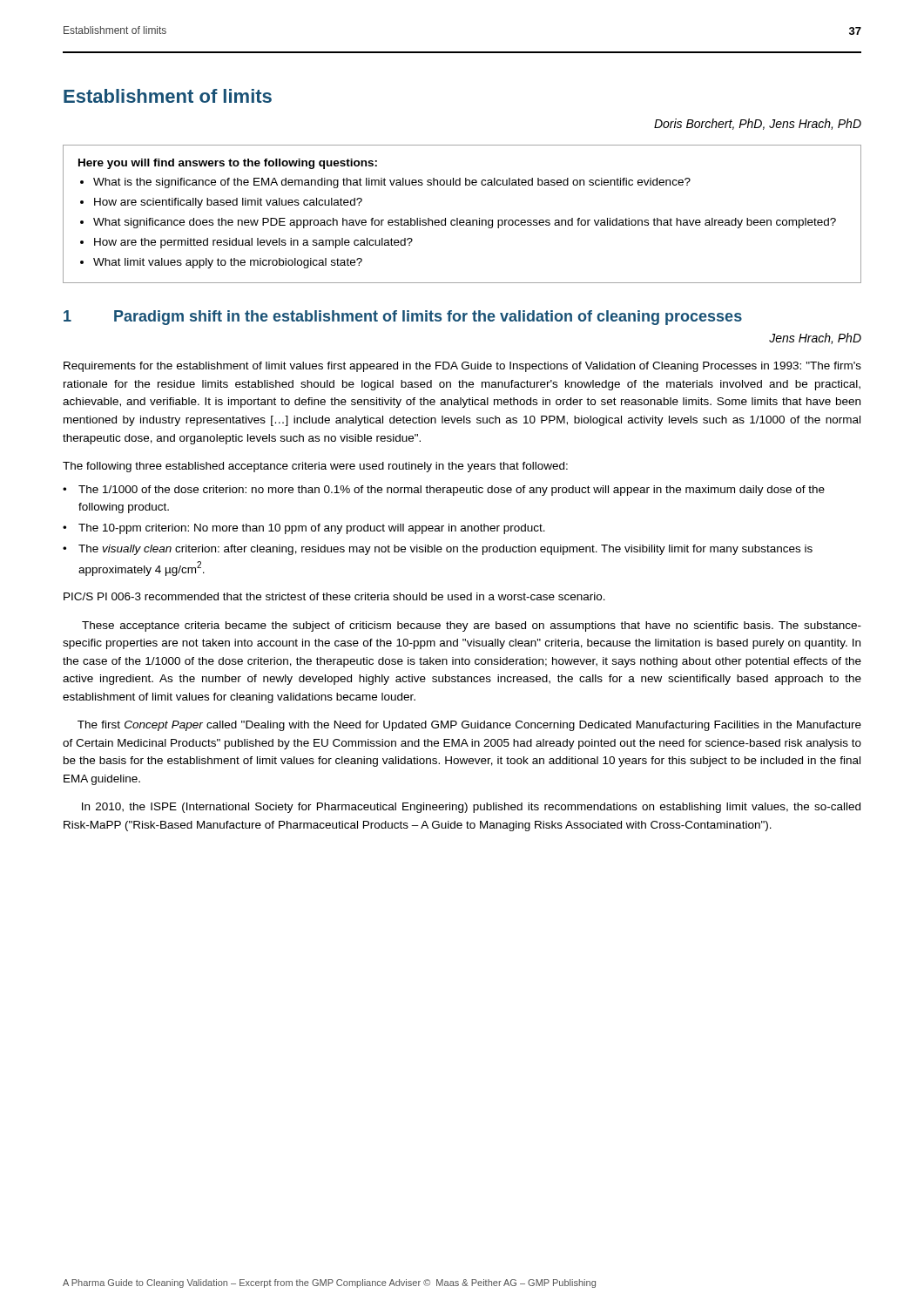Find the passage starting "1 Paradigm shift in the establishment of"
Viewport: 924px width, 1307px height.
[x=462, y=317]
